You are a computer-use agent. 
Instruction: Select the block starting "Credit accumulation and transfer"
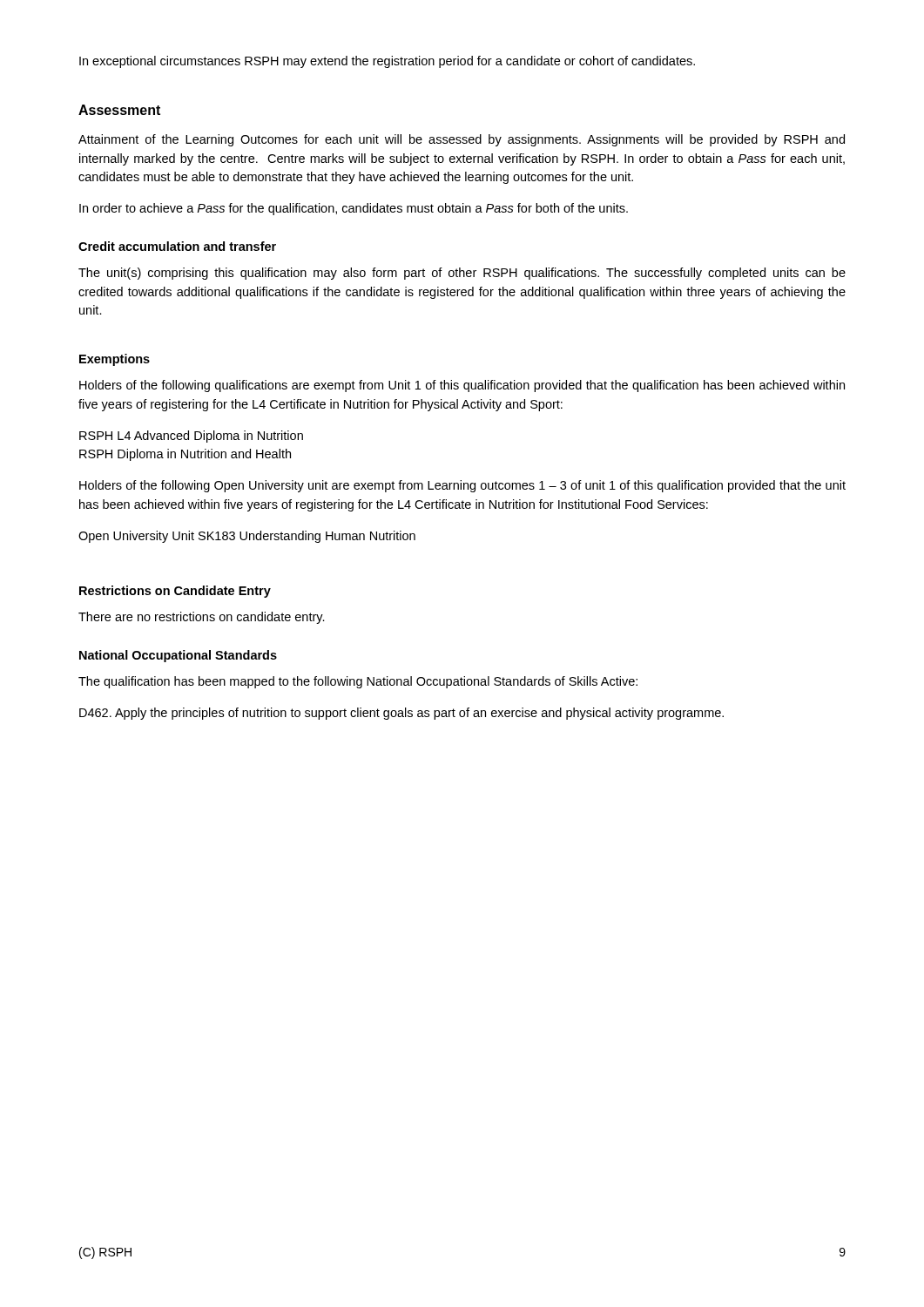(x=177, y=246)
